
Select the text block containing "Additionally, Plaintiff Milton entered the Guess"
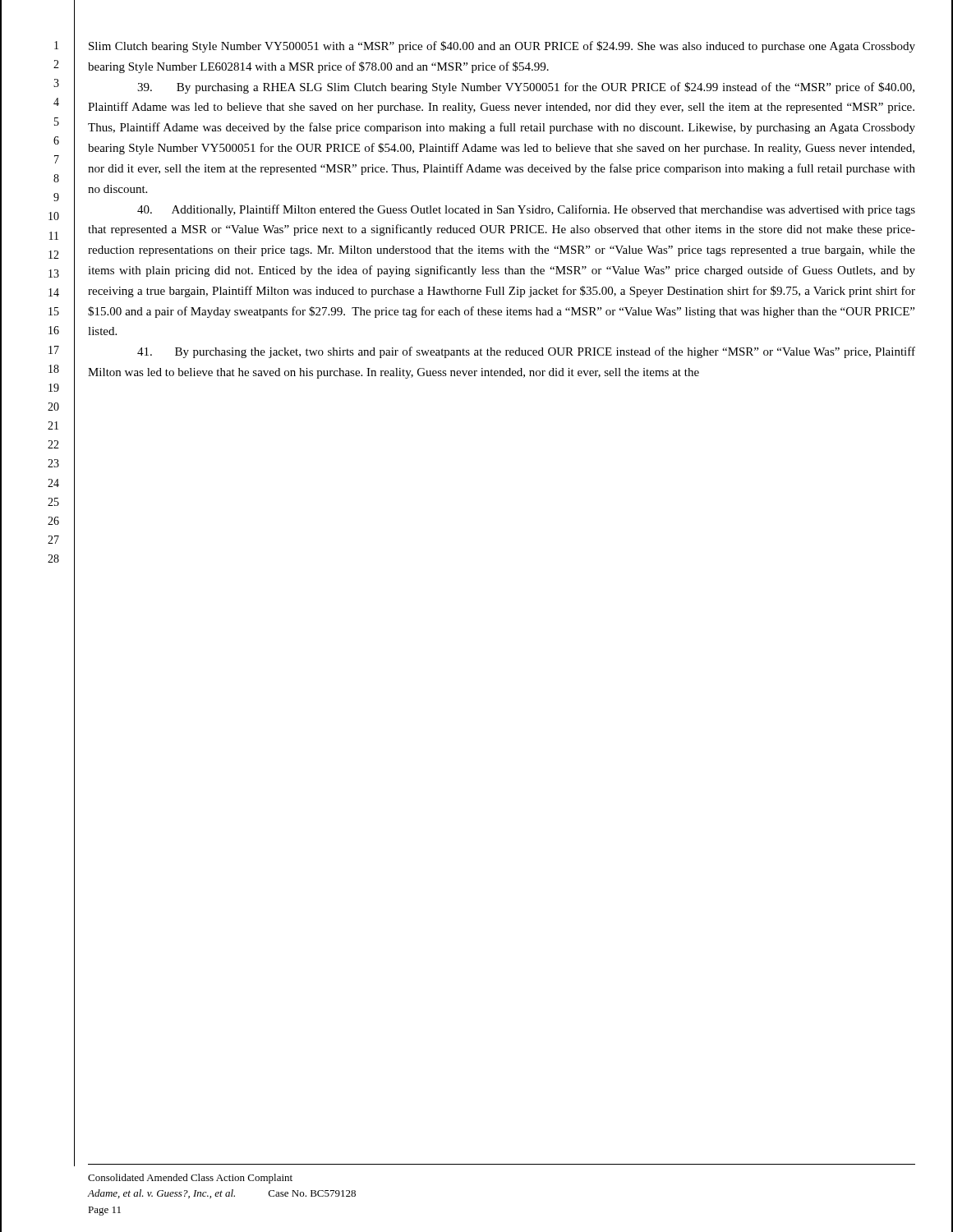point(502,271)
